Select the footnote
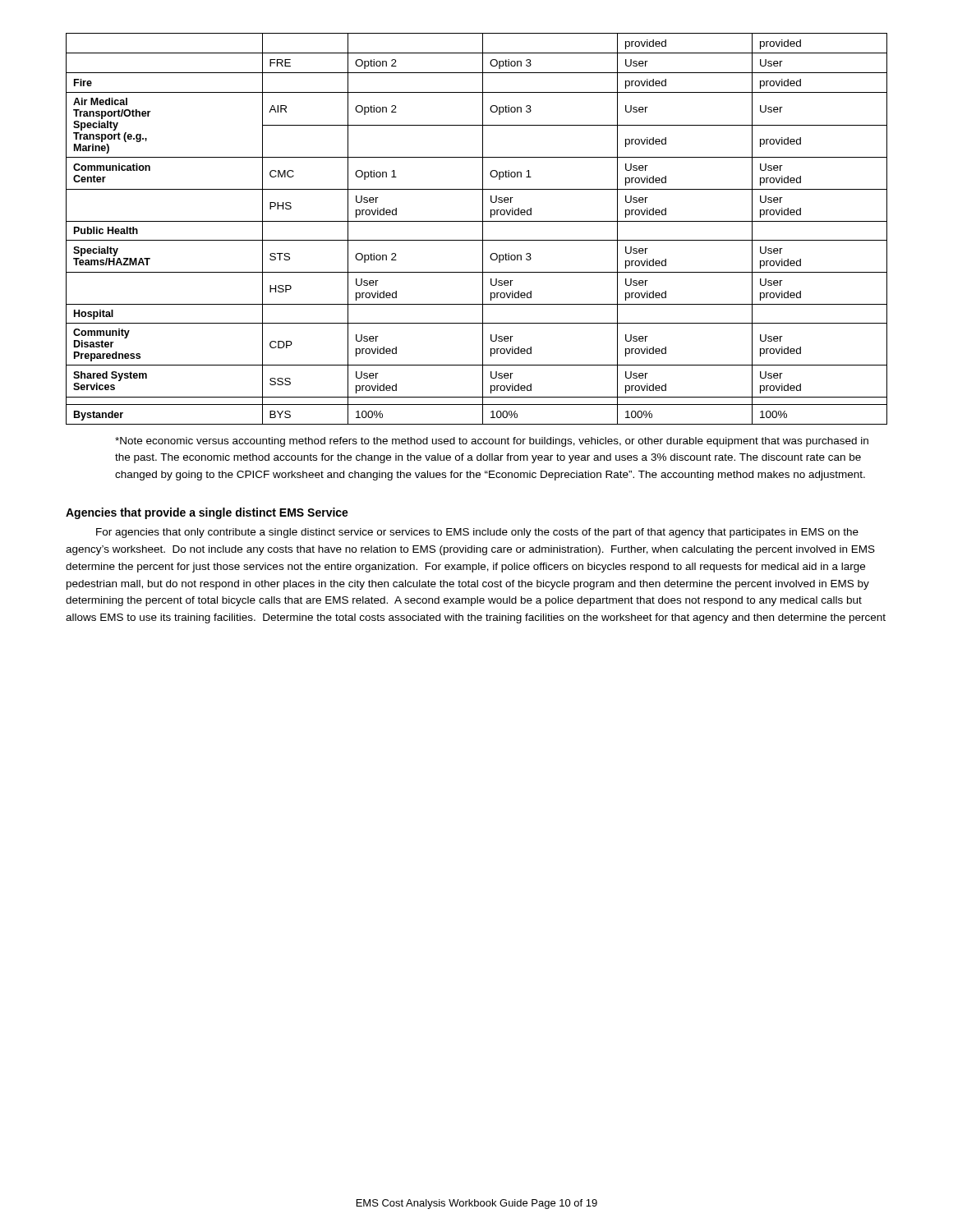Screen dimensions: 1232x953 [x=492, y=457]
